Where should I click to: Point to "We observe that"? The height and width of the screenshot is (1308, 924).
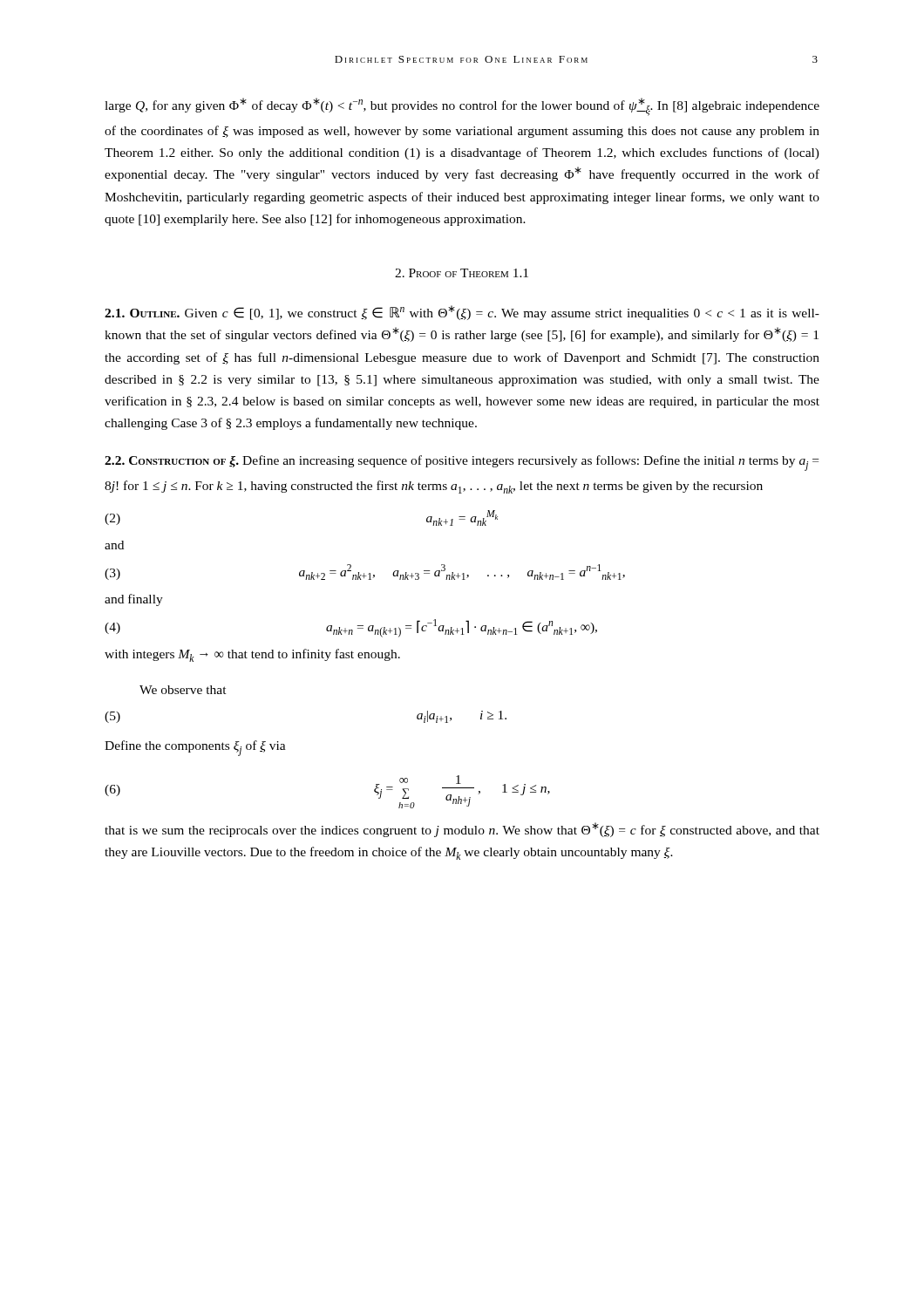pyautogui.click(x=183, y=689)
